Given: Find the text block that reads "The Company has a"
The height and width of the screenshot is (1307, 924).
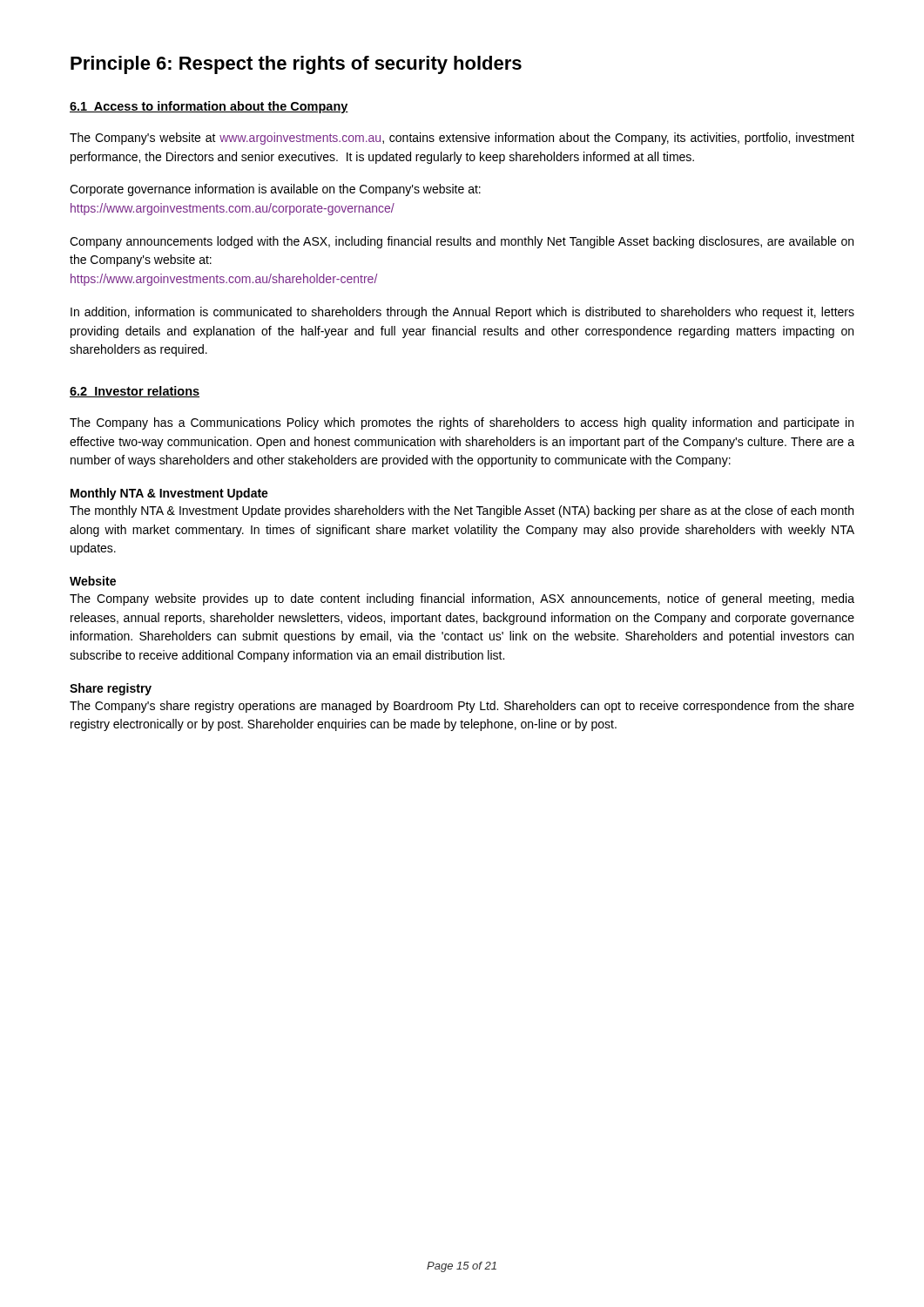Looking at the screenshot, I should 462,442.
